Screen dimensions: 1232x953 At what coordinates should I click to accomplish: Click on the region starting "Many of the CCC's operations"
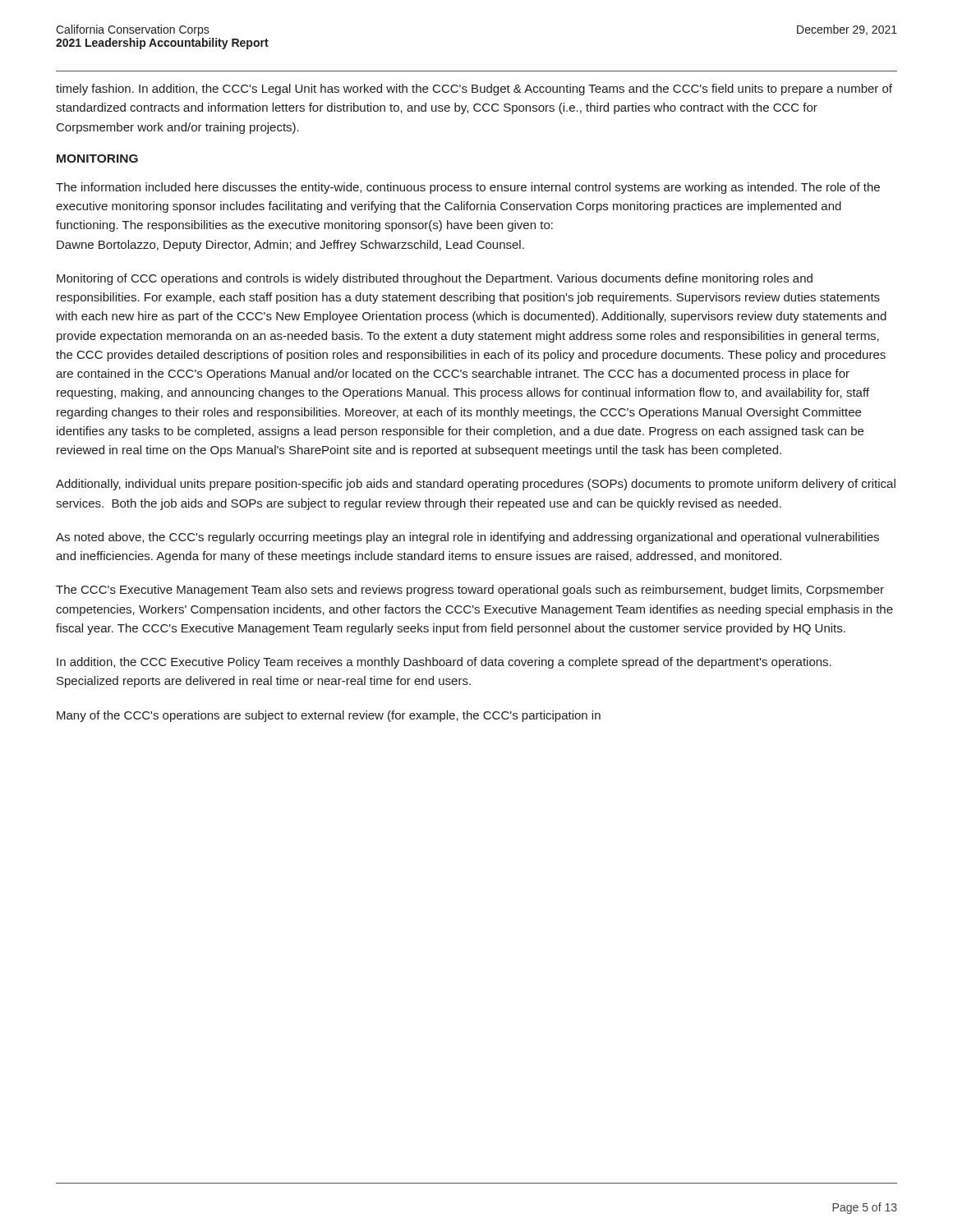click(328, 715)
